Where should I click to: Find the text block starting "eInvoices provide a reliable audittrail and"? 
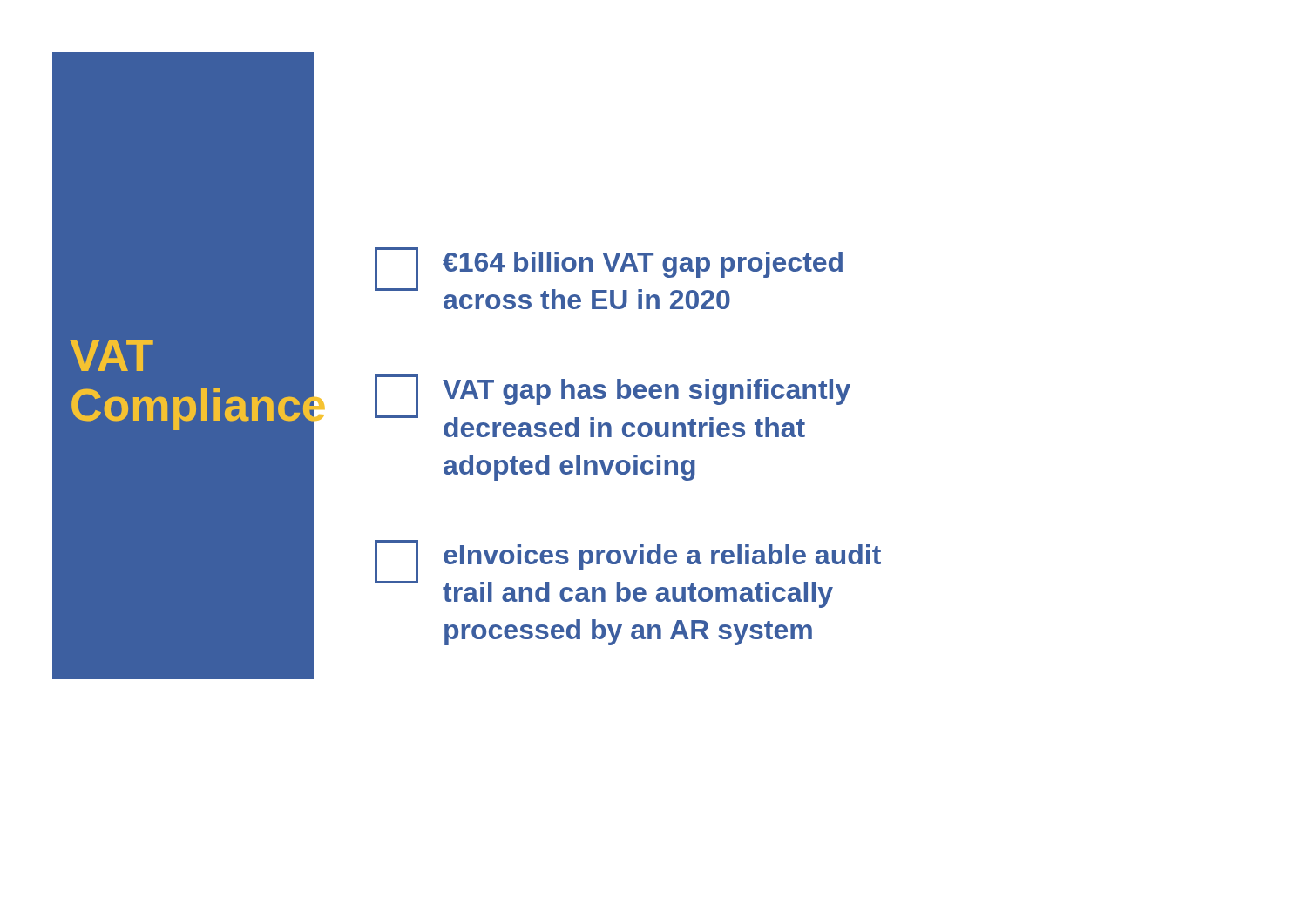click(628, 593)
